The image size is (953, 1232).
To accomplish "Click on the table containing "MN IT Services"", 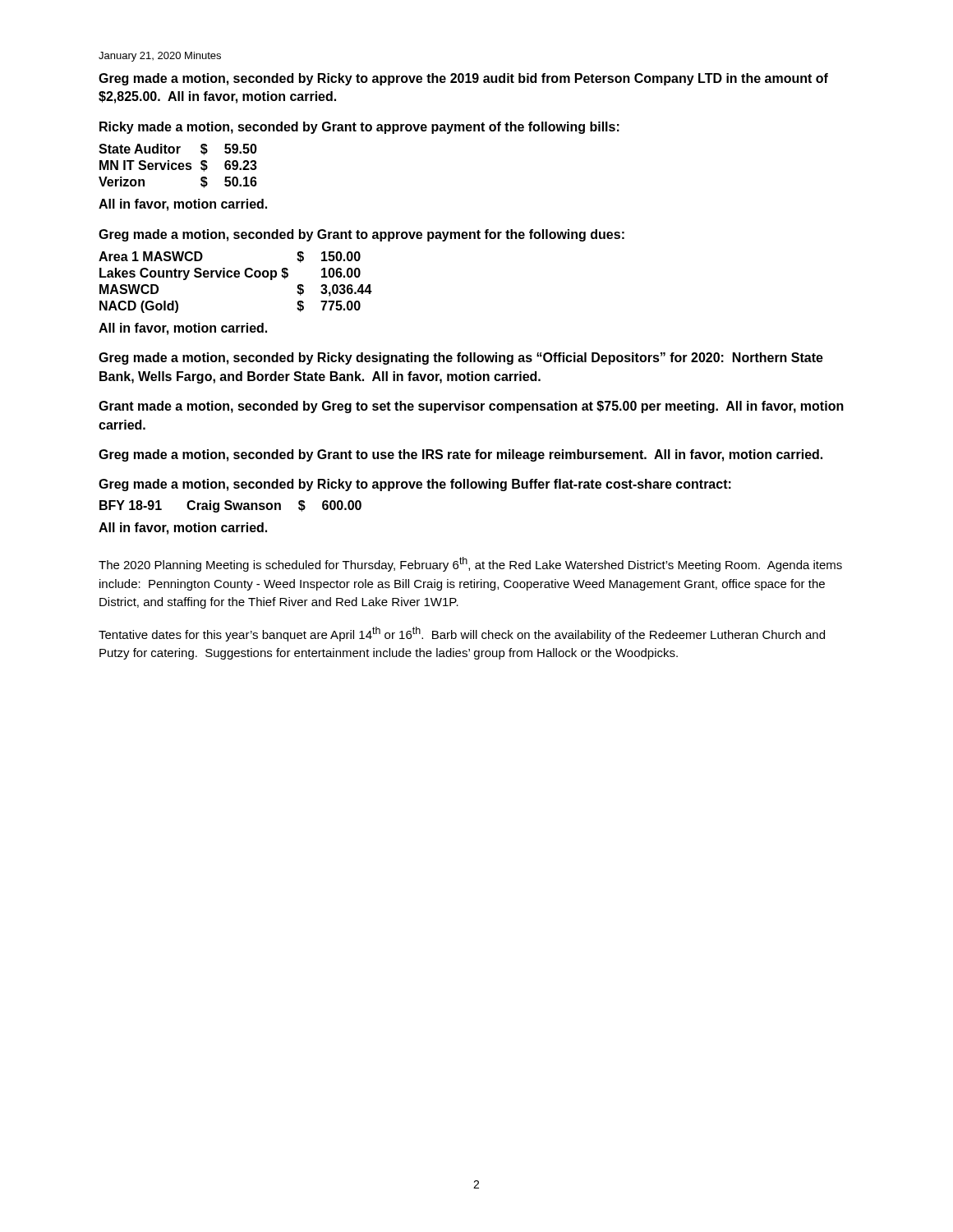I will pos(476,166).
